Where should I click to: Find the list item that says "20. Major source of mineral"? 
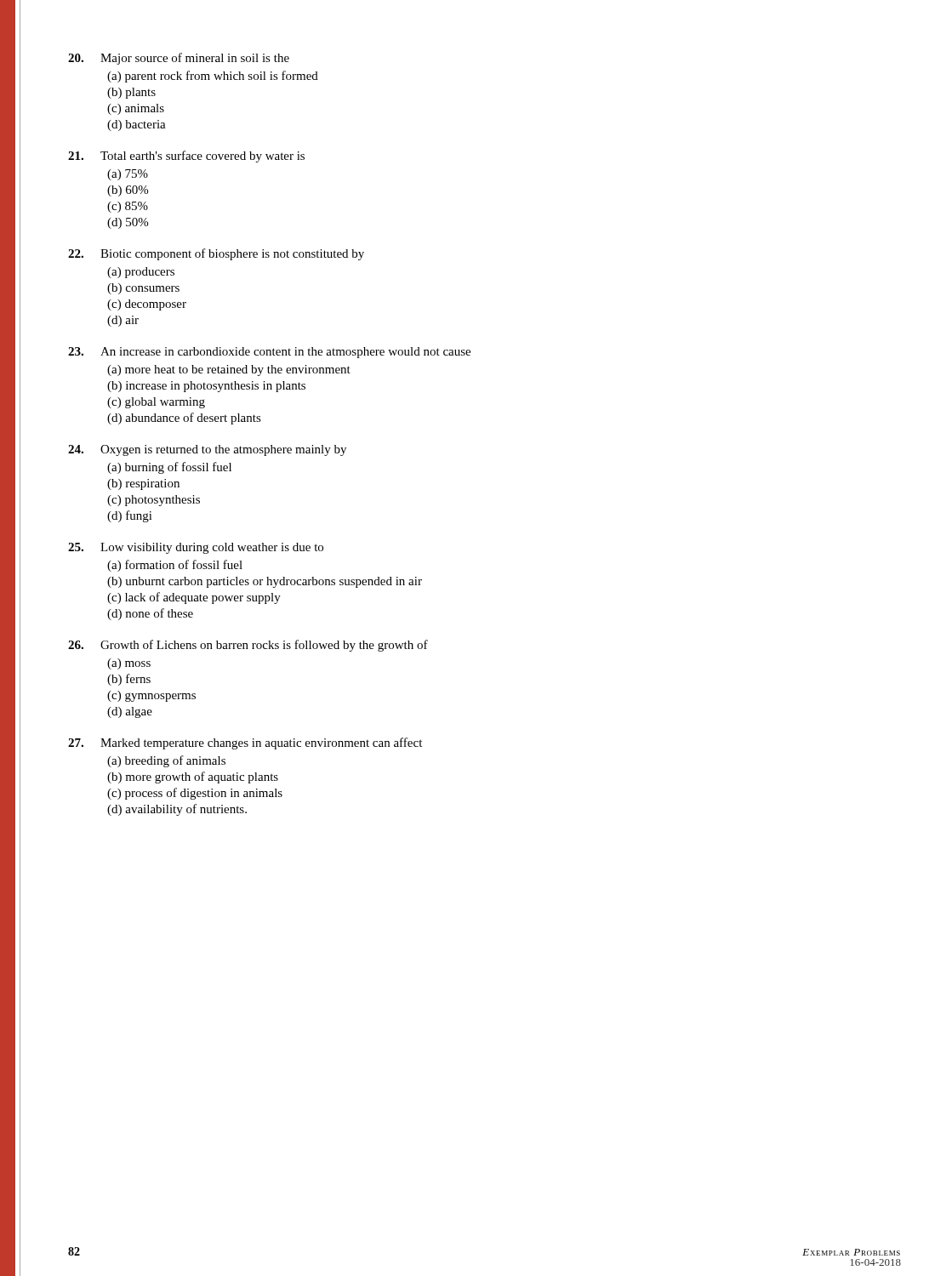(x=179, y=59)
